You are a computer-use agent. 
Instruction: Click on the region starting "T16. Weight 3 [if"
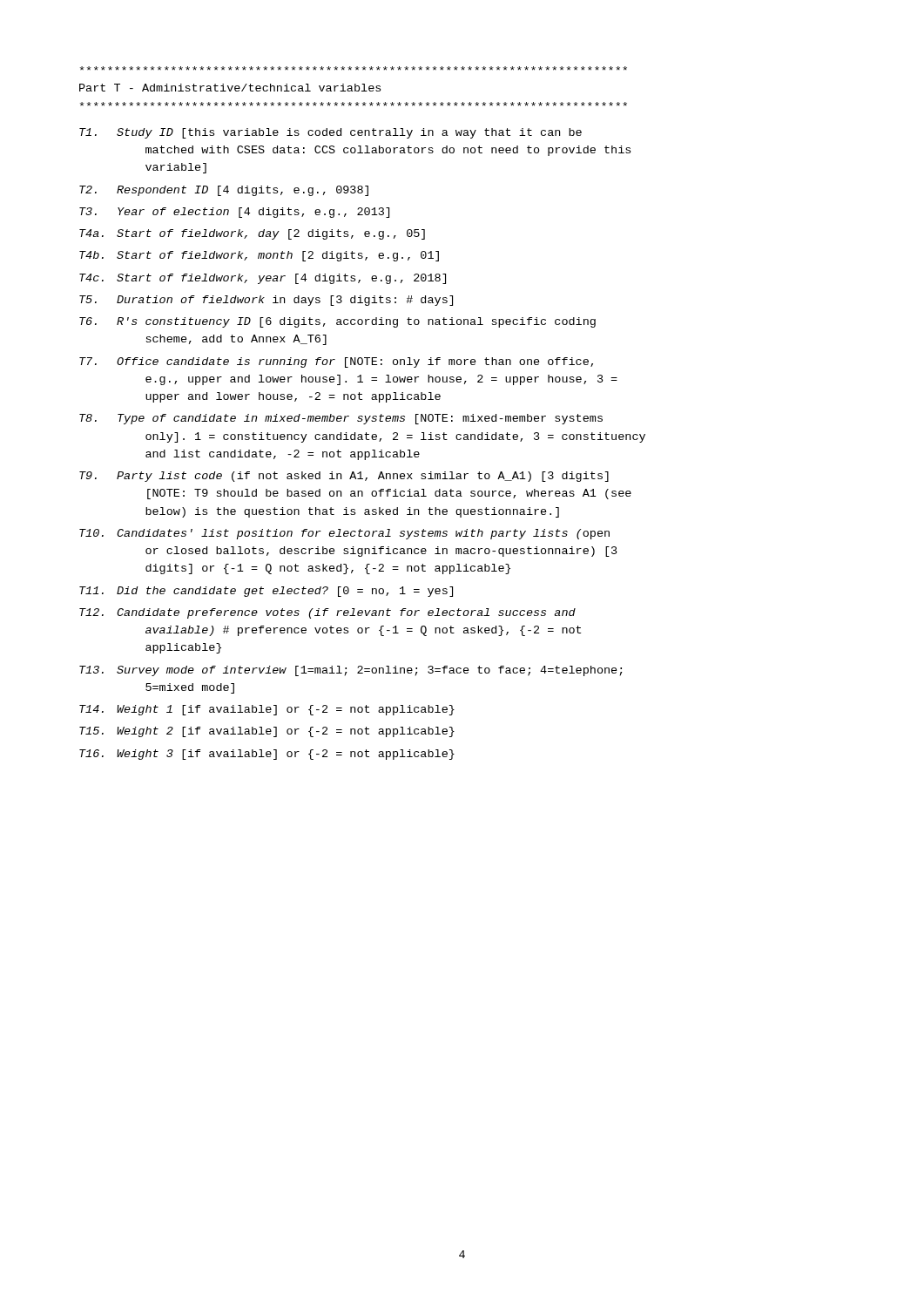tap(267, 754)
